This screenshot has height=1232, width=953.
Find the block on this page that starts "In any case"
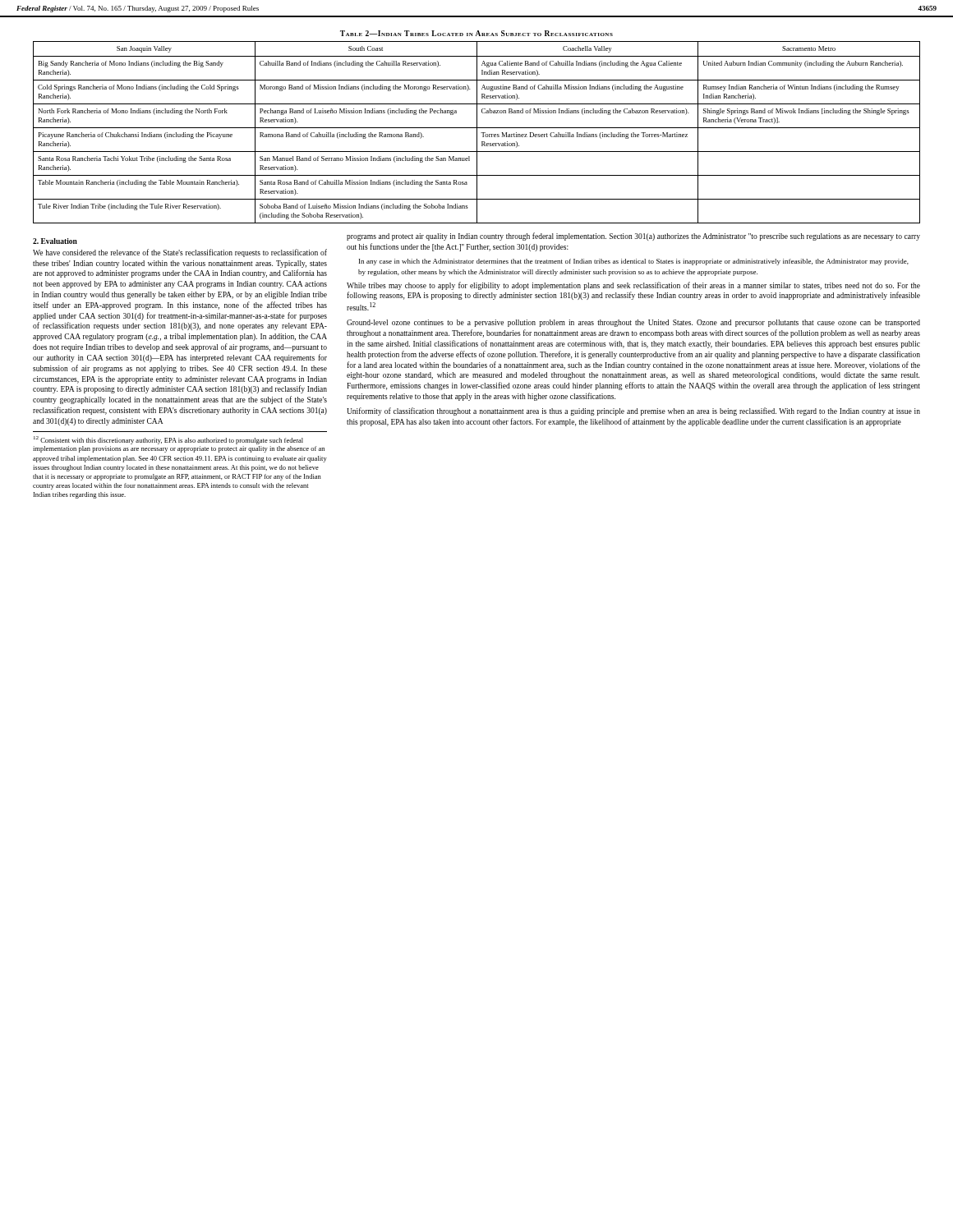(x=633, y=266)
